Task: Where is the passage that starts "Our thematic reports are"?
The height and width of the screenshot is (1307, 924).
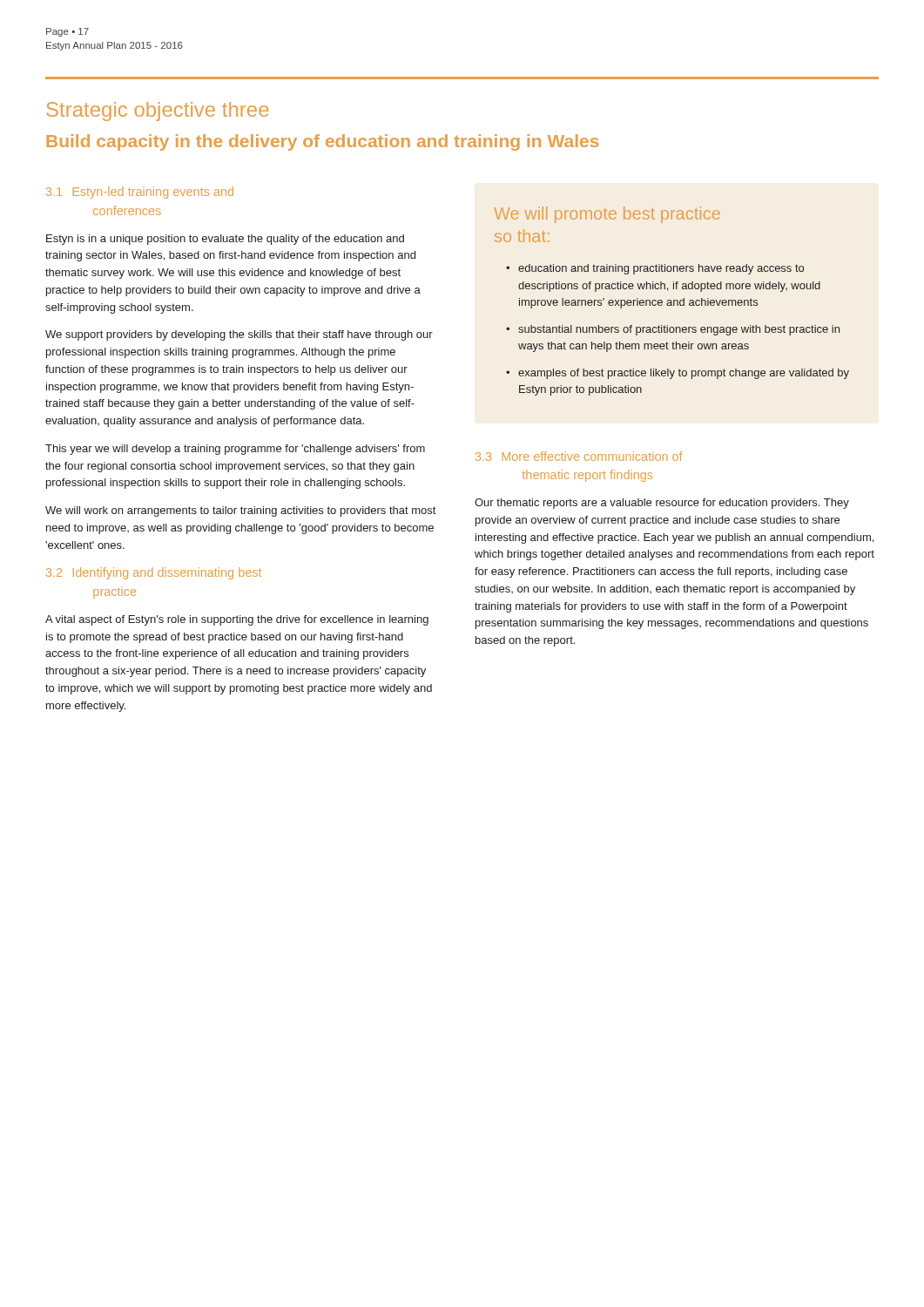Action: [675, 571]
